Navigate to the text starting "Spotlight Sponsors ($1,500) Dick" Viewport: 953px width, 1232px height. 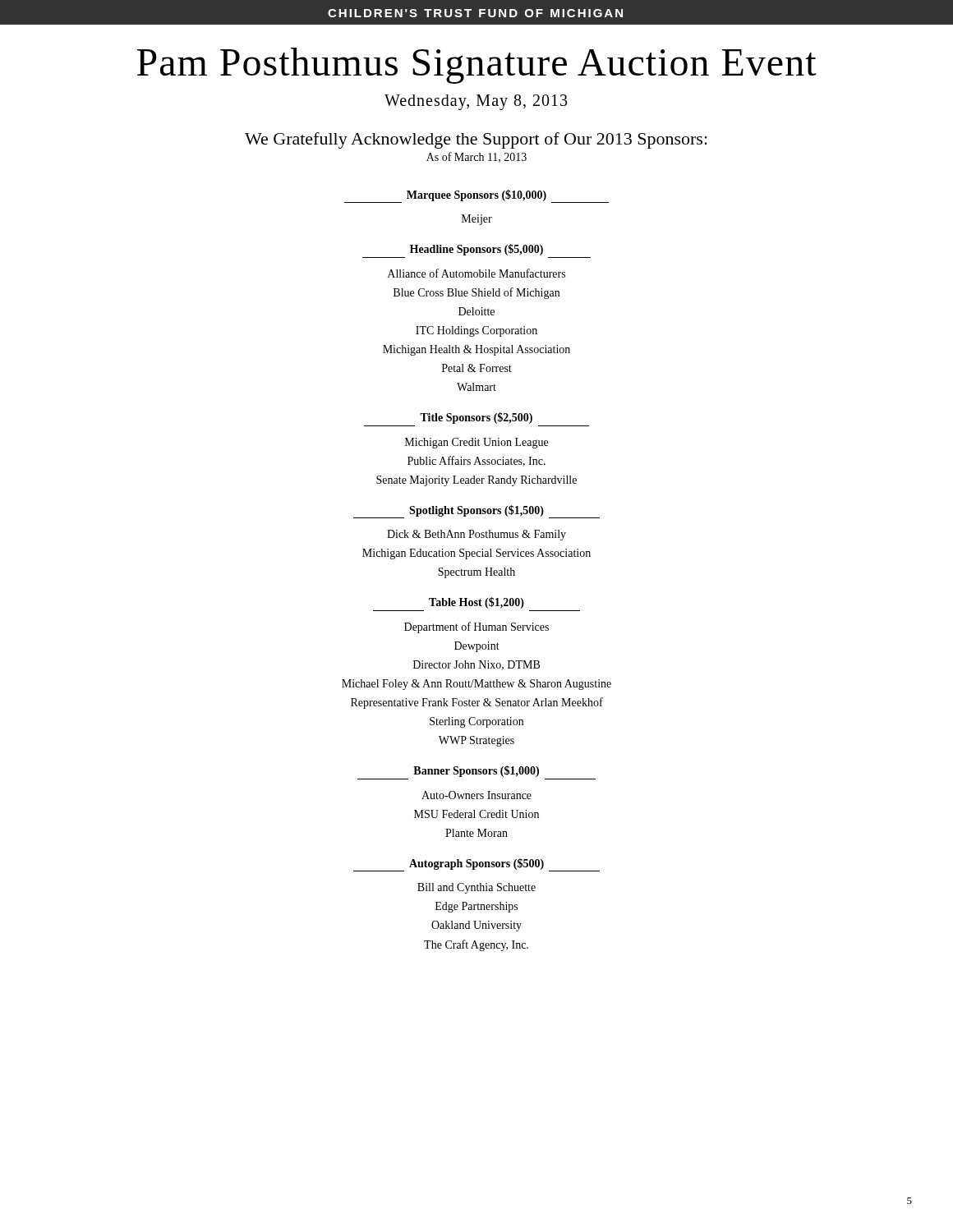click(476, 543)
